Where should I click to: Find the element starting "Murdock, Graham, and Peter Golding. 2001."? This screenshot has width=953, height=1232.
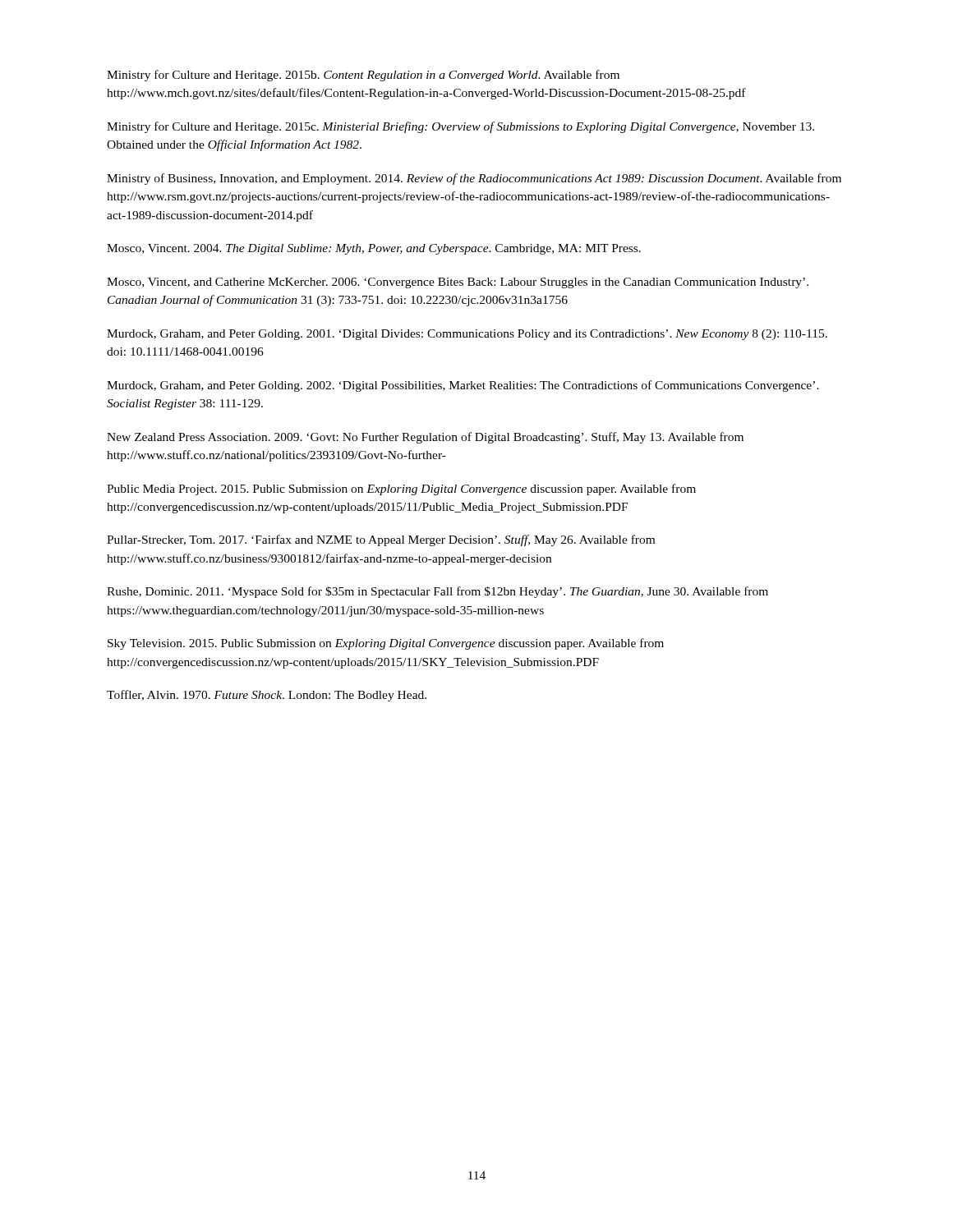coord(467,342)
